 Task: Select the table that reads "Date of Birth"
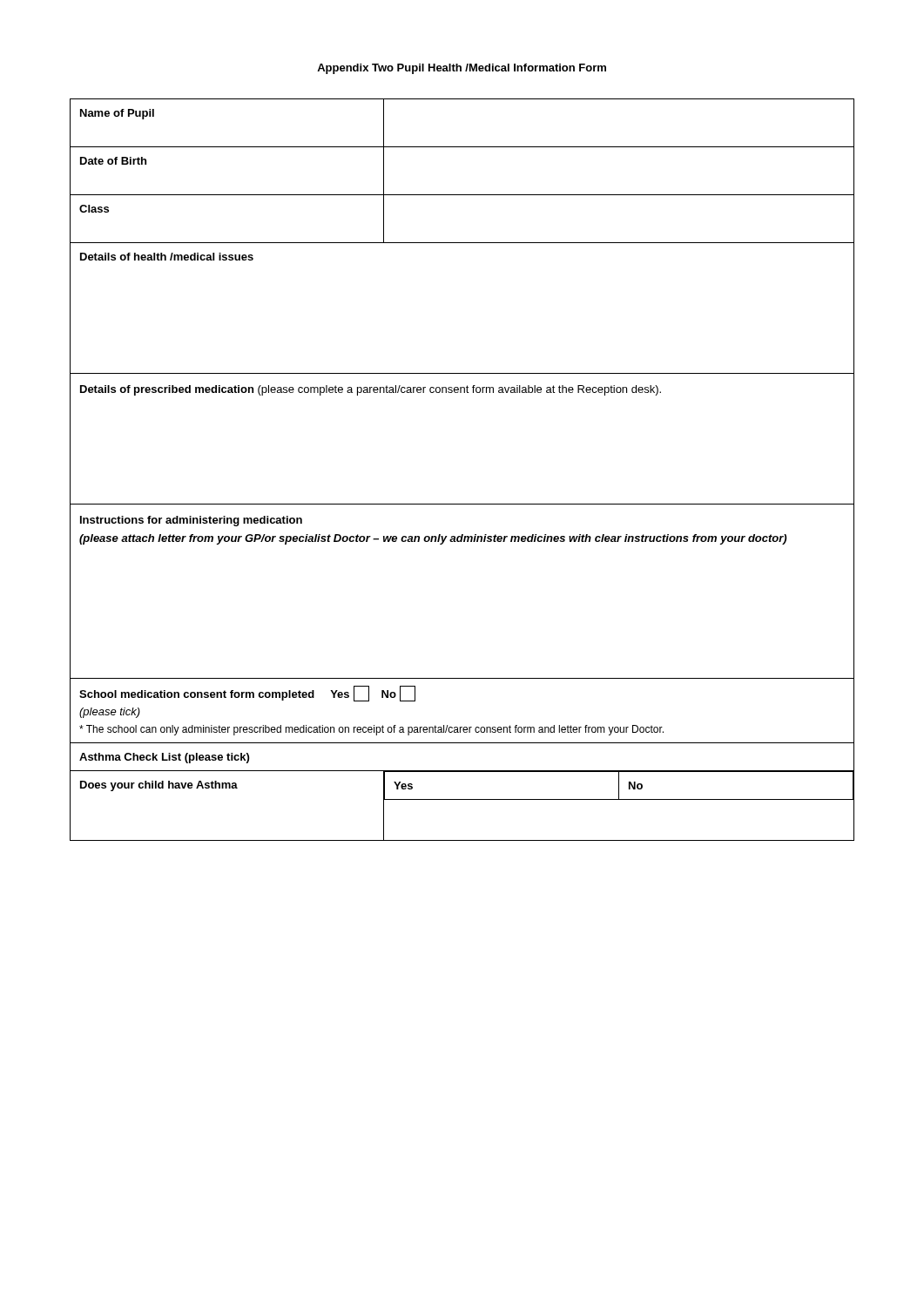[x=462, y=470]
